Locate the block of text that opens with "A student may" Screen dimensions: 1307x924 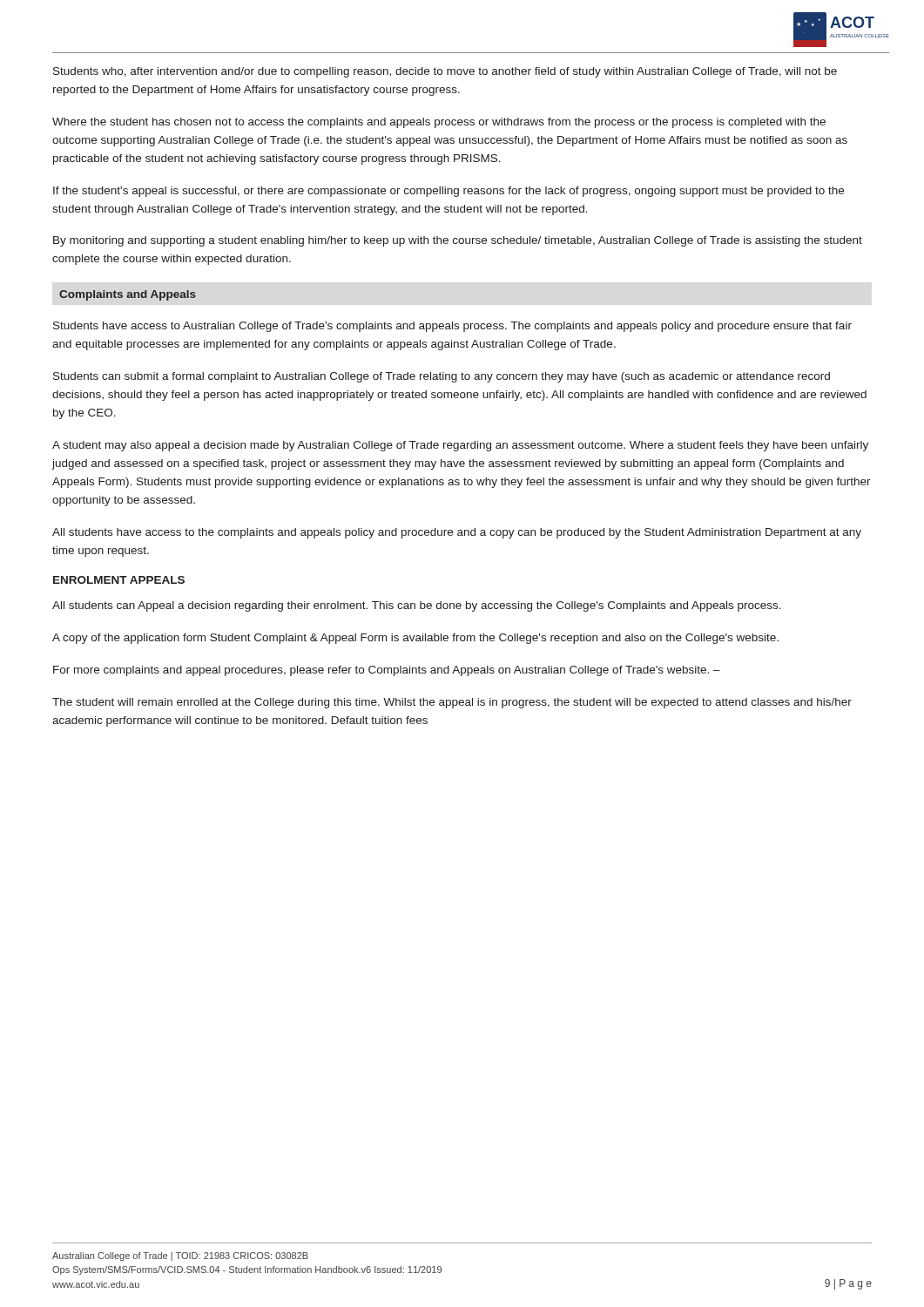461,472
